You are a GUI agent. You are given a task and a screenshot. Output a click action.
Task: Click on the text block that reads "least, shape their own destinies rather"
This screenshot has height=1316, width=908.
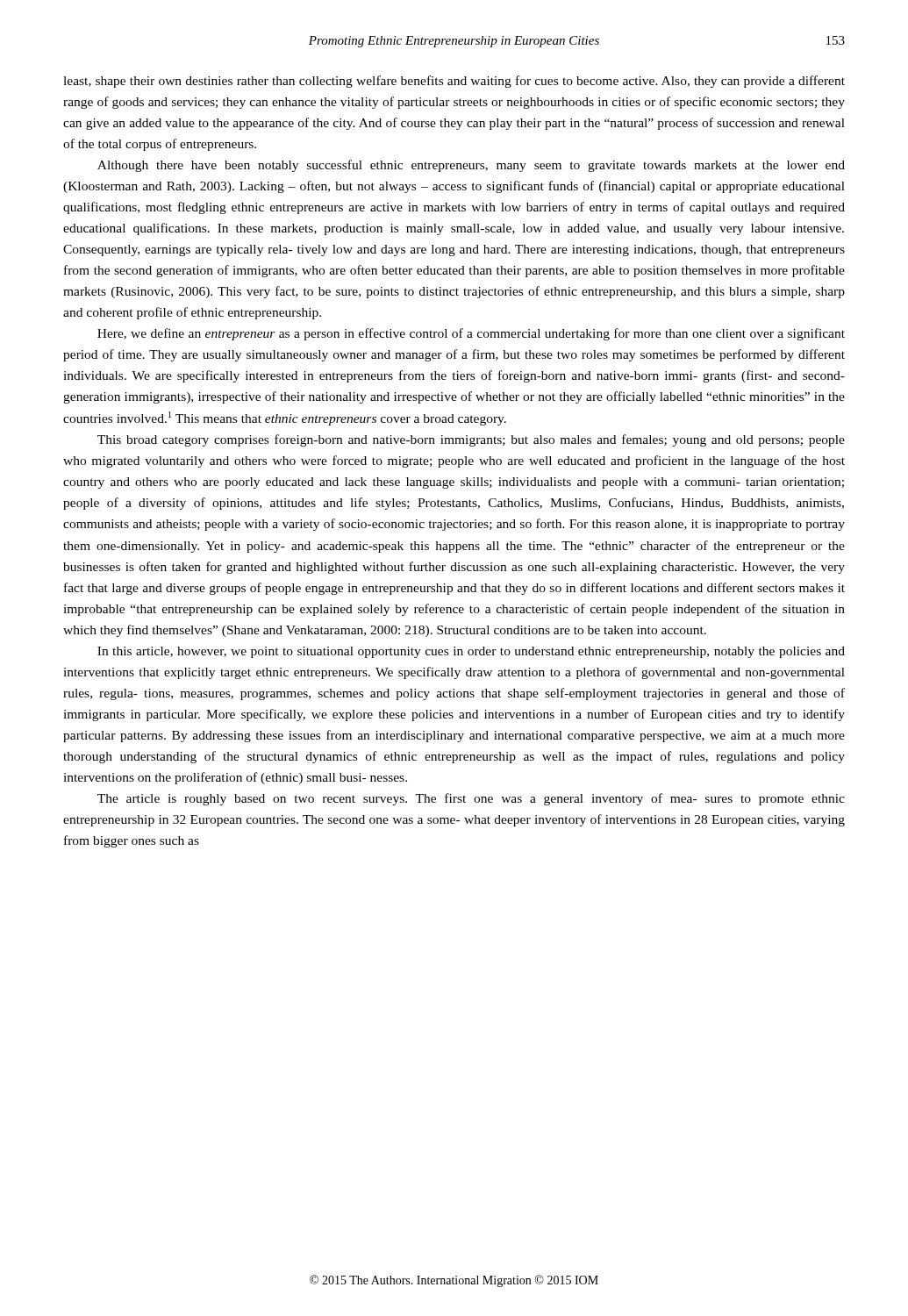pyautogui.click(x=454, y=112)
